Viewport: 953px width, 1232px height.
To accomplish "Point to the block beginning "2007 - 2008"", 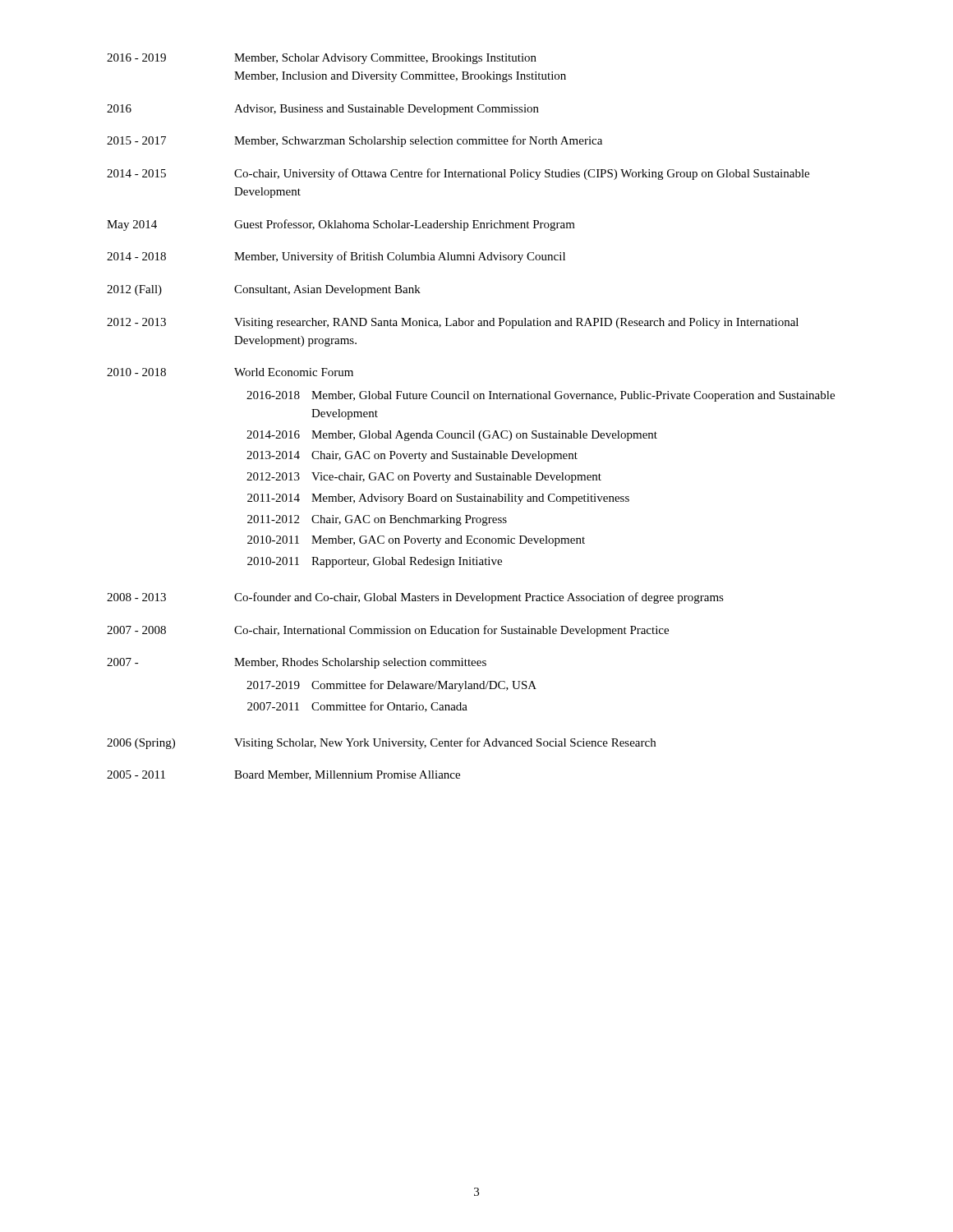I will click(x=476, y=630).
